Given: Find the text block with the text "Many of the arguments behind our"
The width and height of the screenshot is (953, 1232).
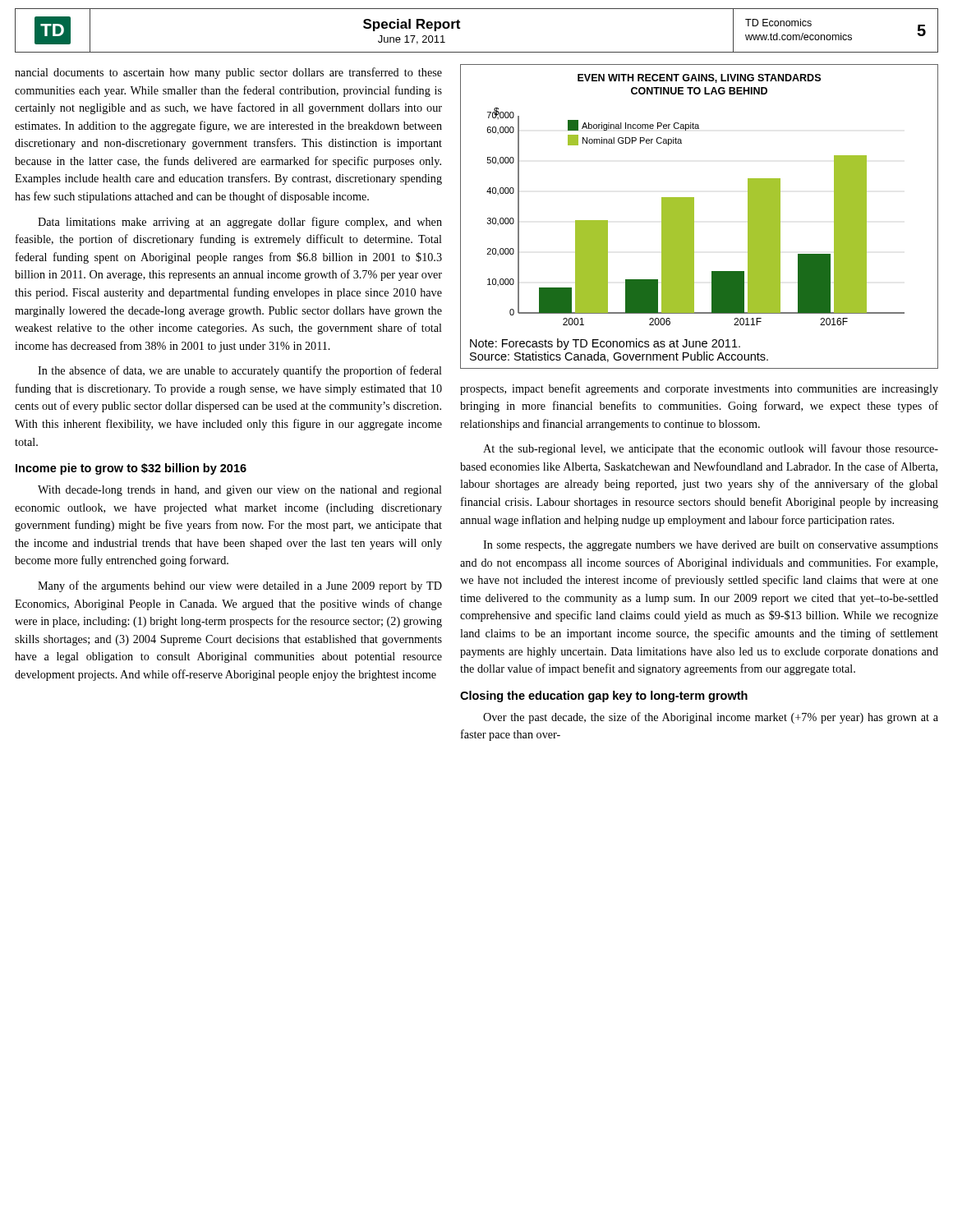Looking at the screenshot, I should pyautogui.click(x=228, y=630).
